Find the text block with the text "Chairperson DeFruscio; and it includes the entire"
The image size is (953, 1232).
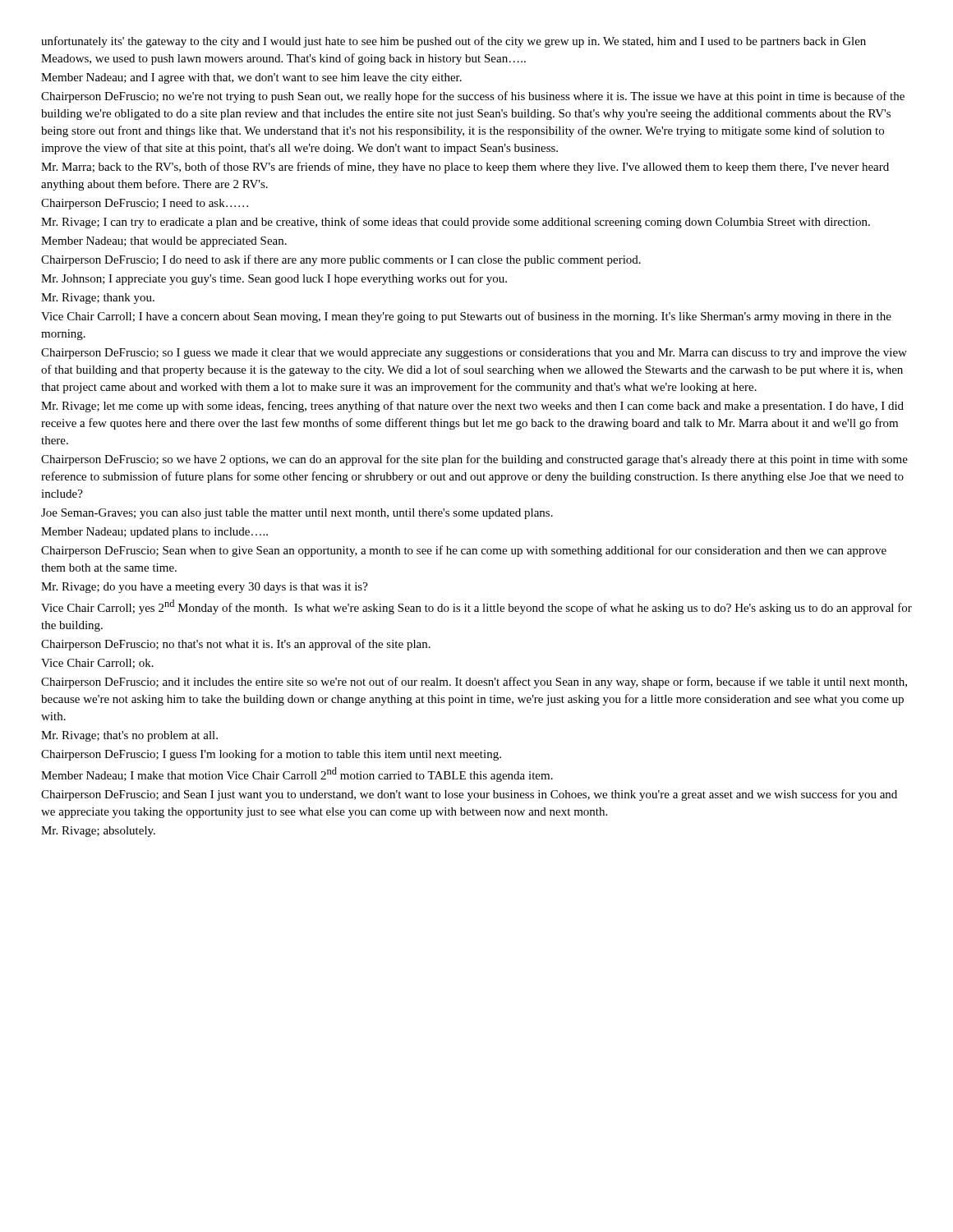coord(474,699)
